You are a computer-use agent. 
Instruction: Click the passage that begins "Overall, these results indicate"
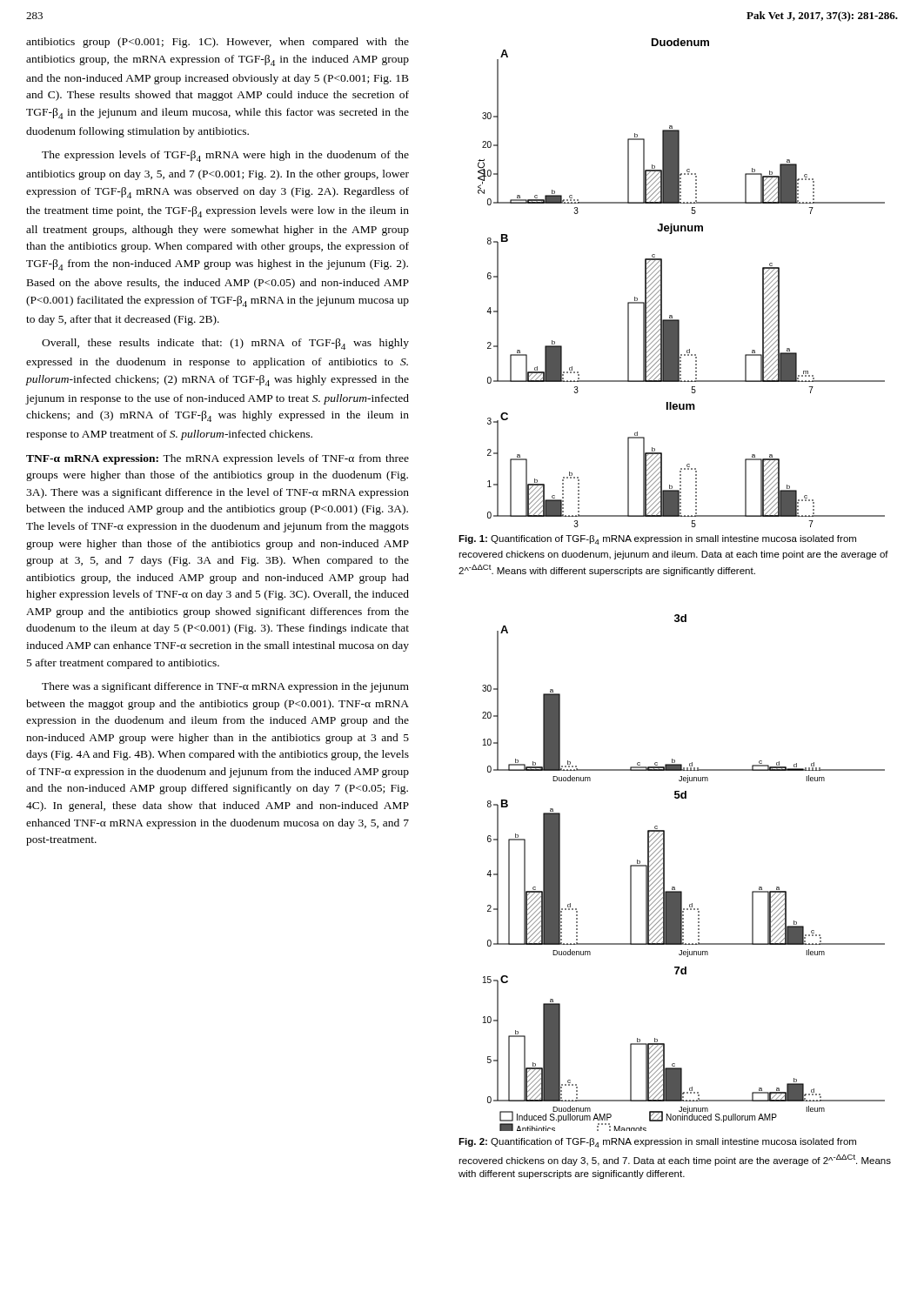(218, 388)
